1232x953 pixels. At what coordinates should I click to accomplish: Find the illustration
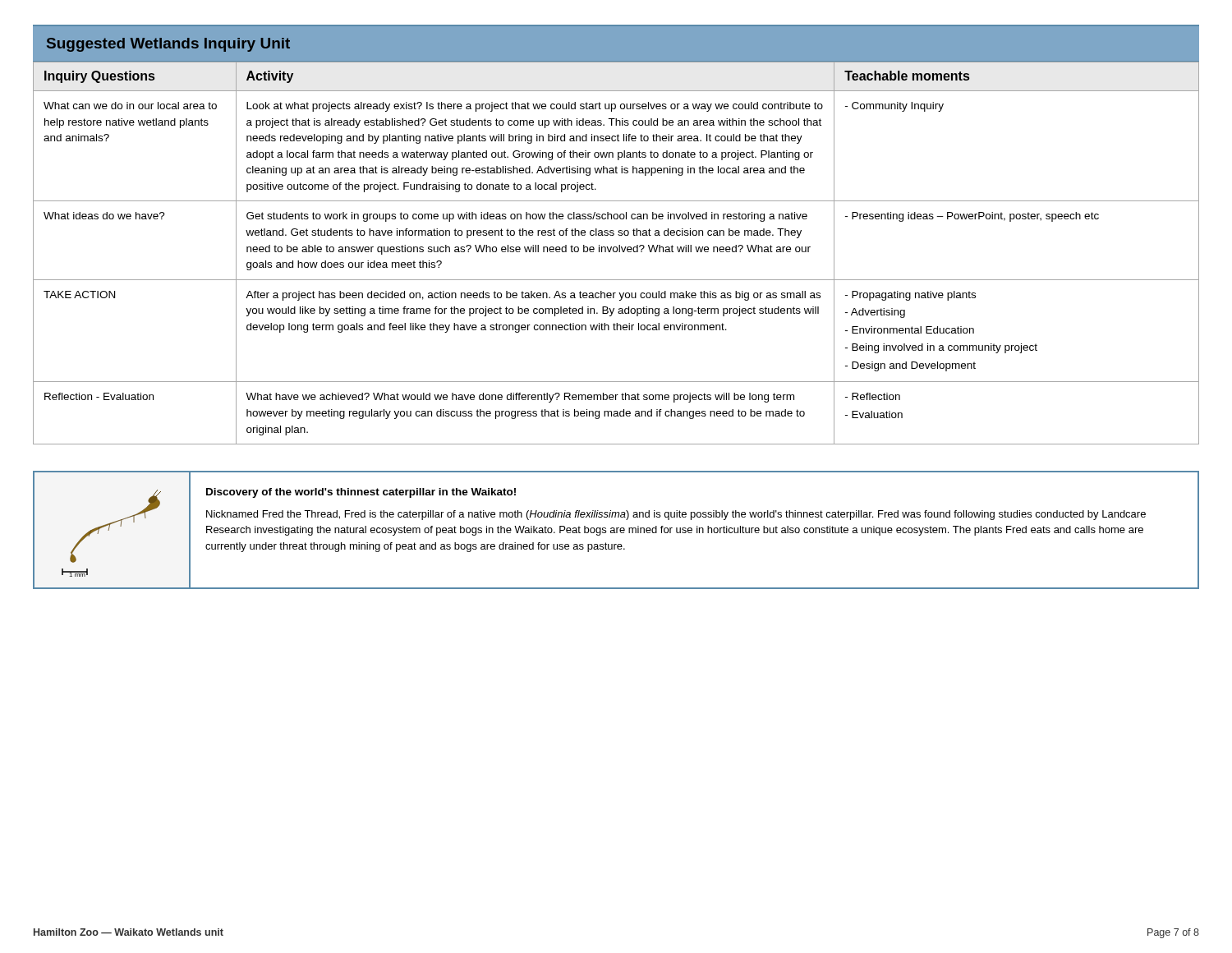113,530
